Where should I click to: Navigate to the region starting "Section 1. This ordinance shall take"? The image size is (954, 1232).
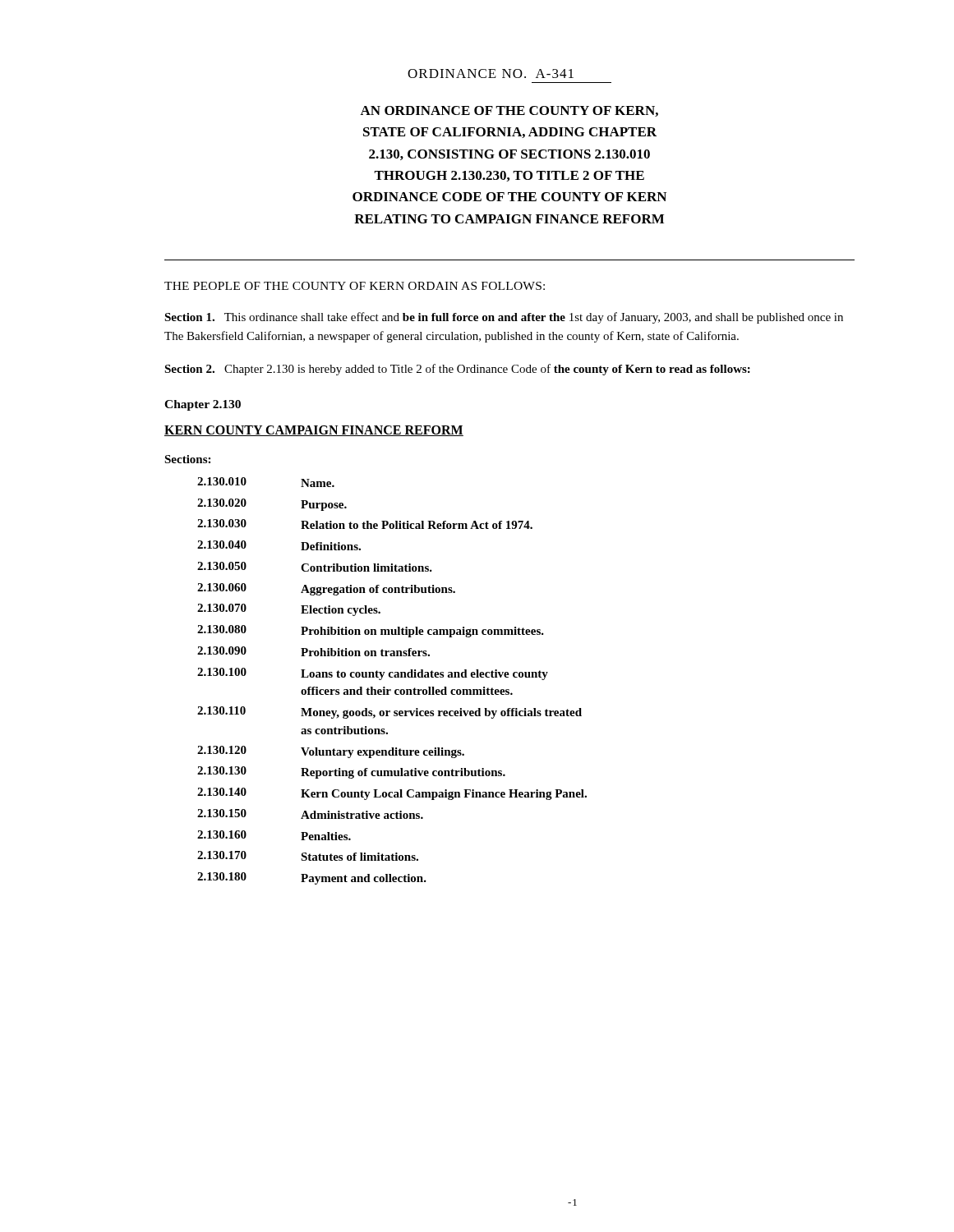(504, 327)
